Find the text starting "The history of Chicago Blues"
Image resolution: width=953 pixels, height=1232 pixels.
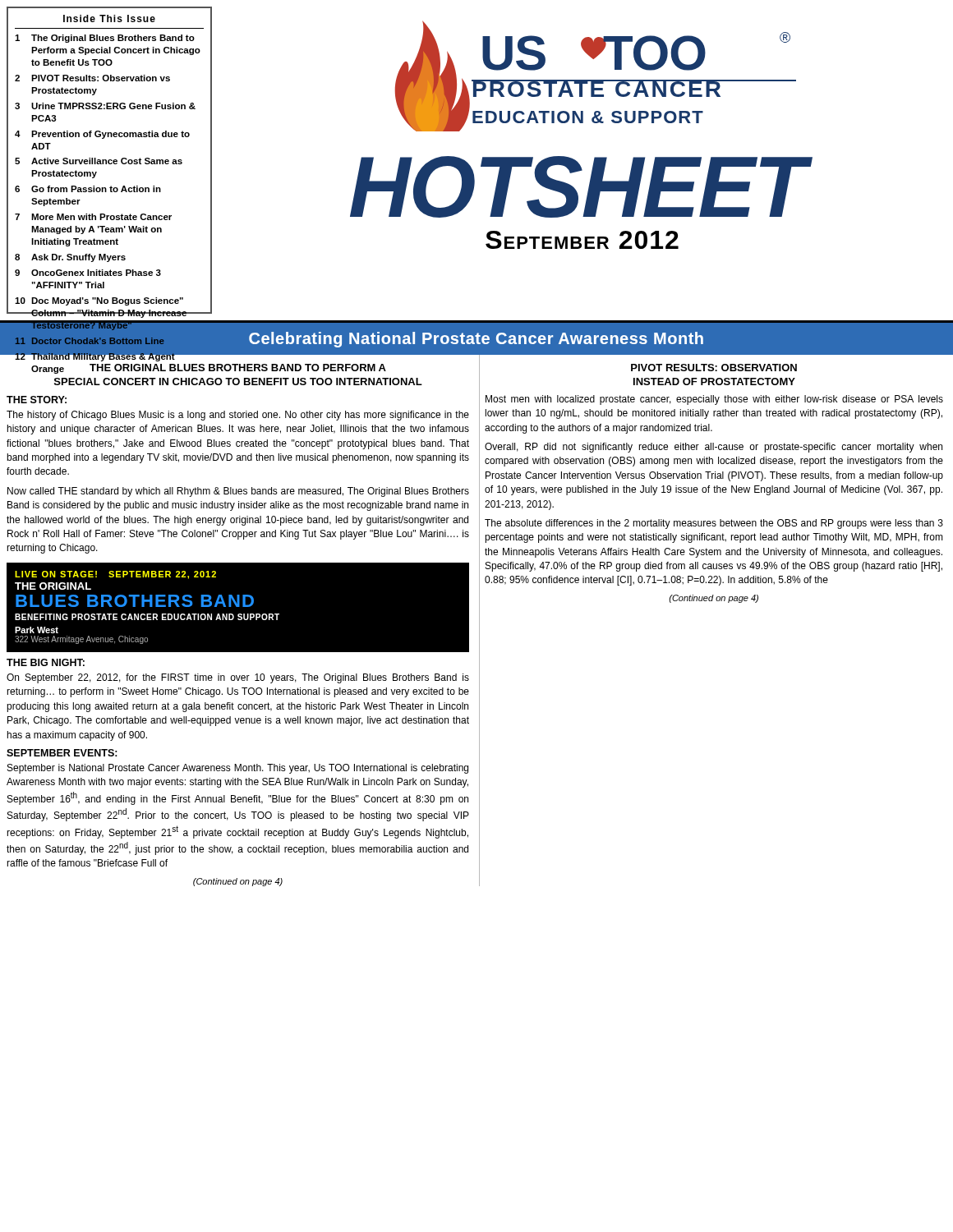[x=238, y=443]
